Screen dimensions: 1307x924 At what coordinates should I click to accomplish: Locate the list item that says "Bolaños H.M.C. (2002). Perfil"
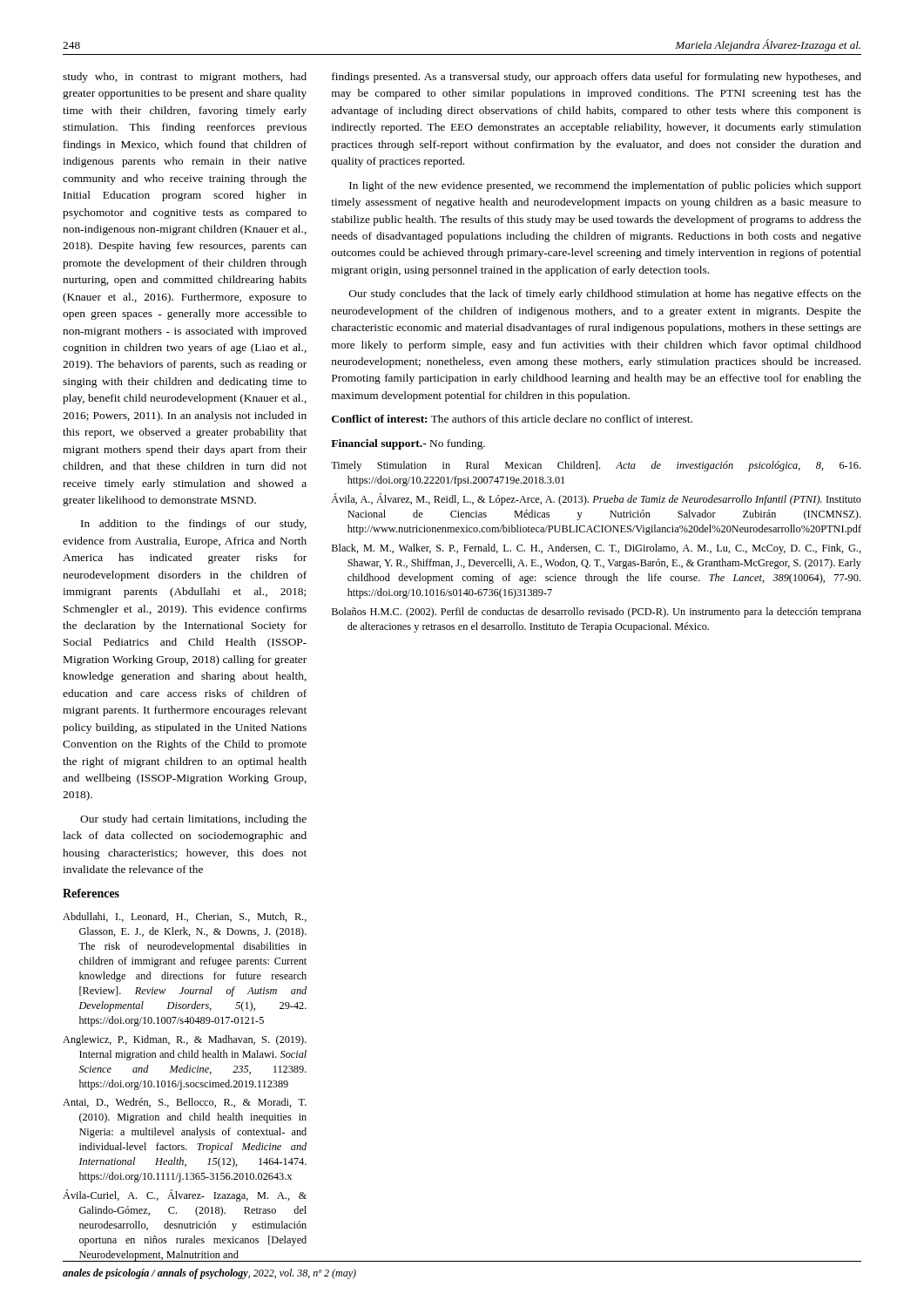pyautogui.click(x=596, y=619)
